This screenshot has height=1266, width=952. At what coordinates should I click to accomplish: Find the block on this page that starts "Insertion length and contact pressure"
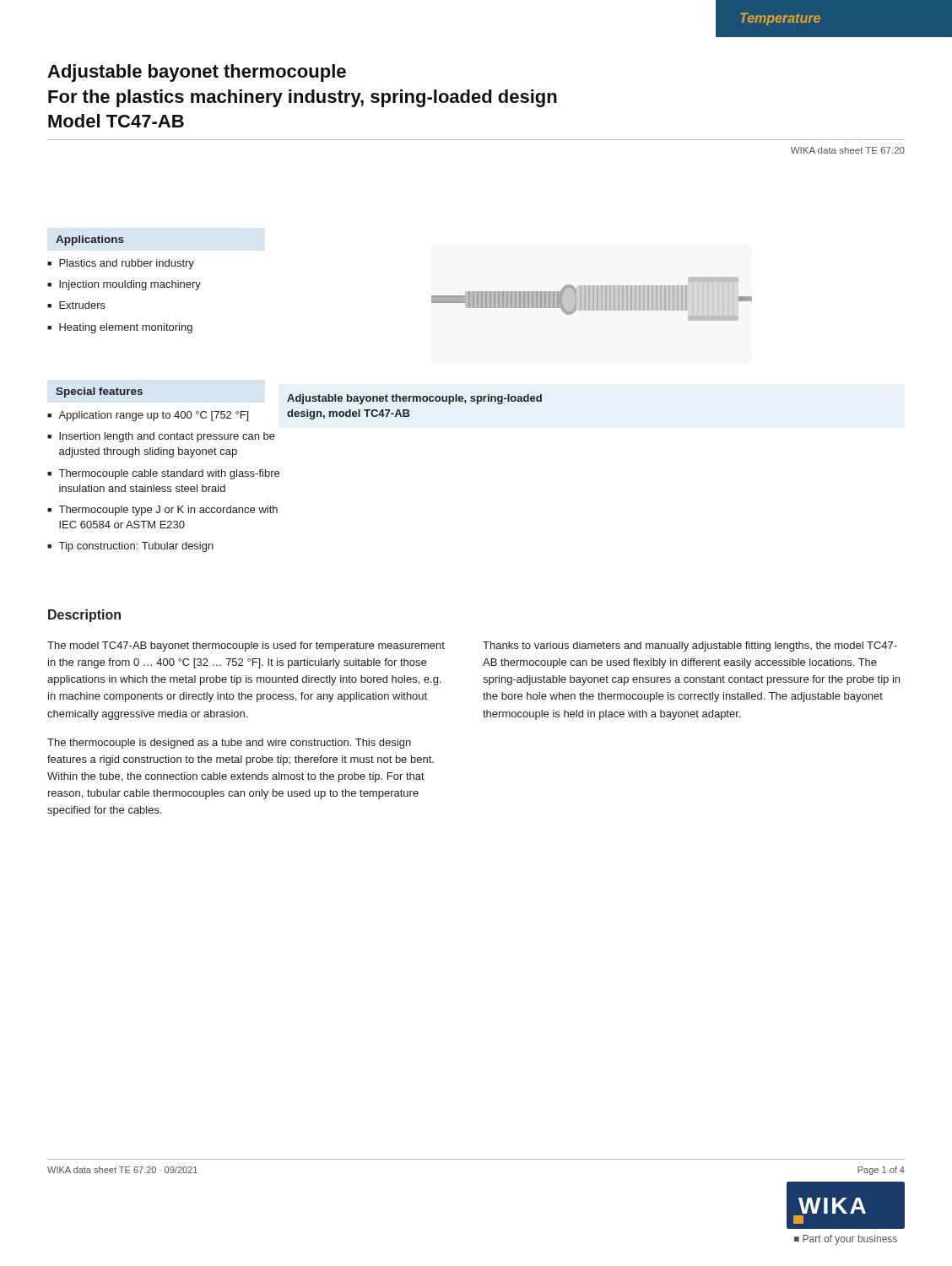tap(167, 444)
